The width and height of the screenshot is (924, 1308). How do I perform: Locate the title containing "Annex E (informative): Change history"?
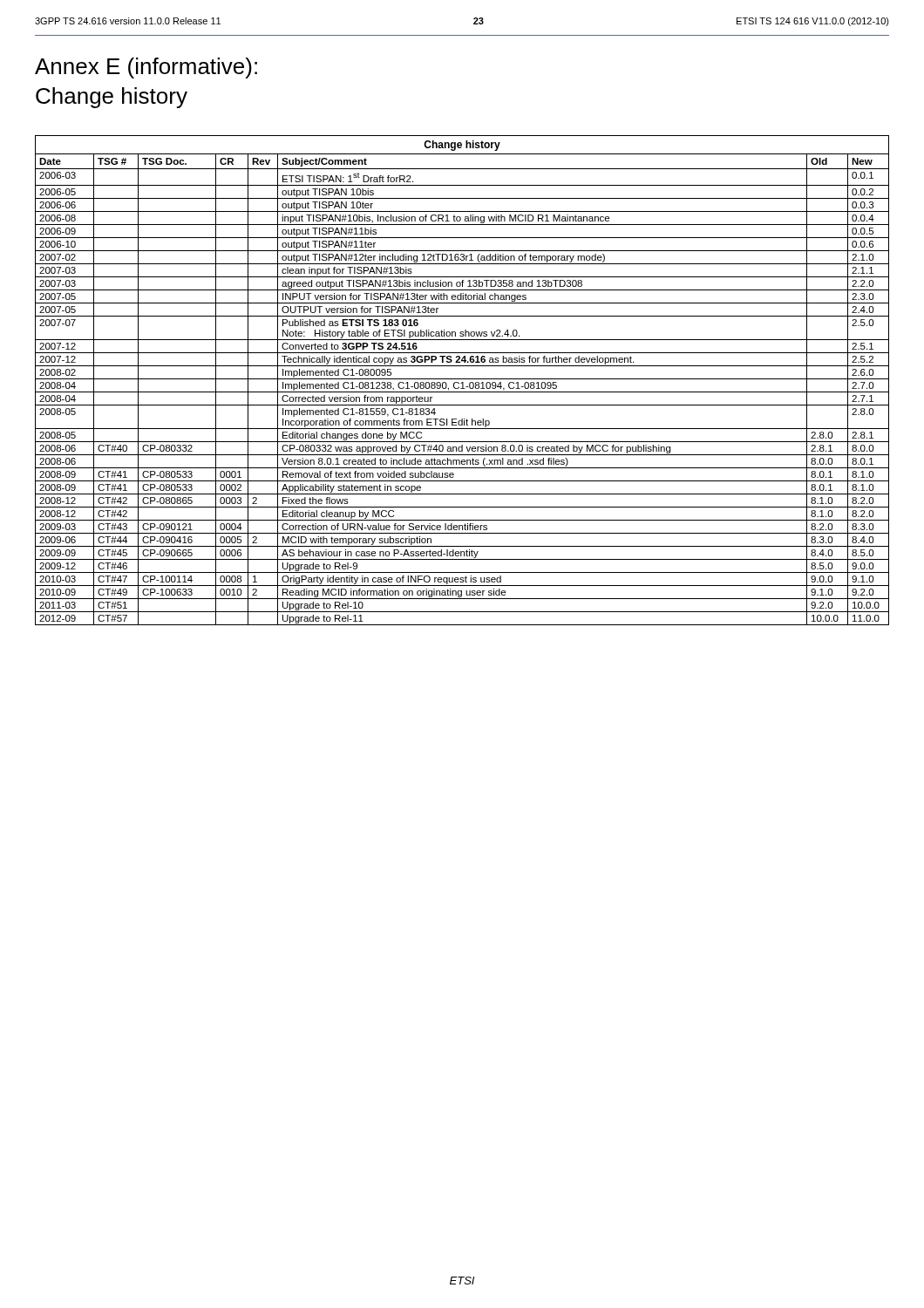click(x=147, y=81)
